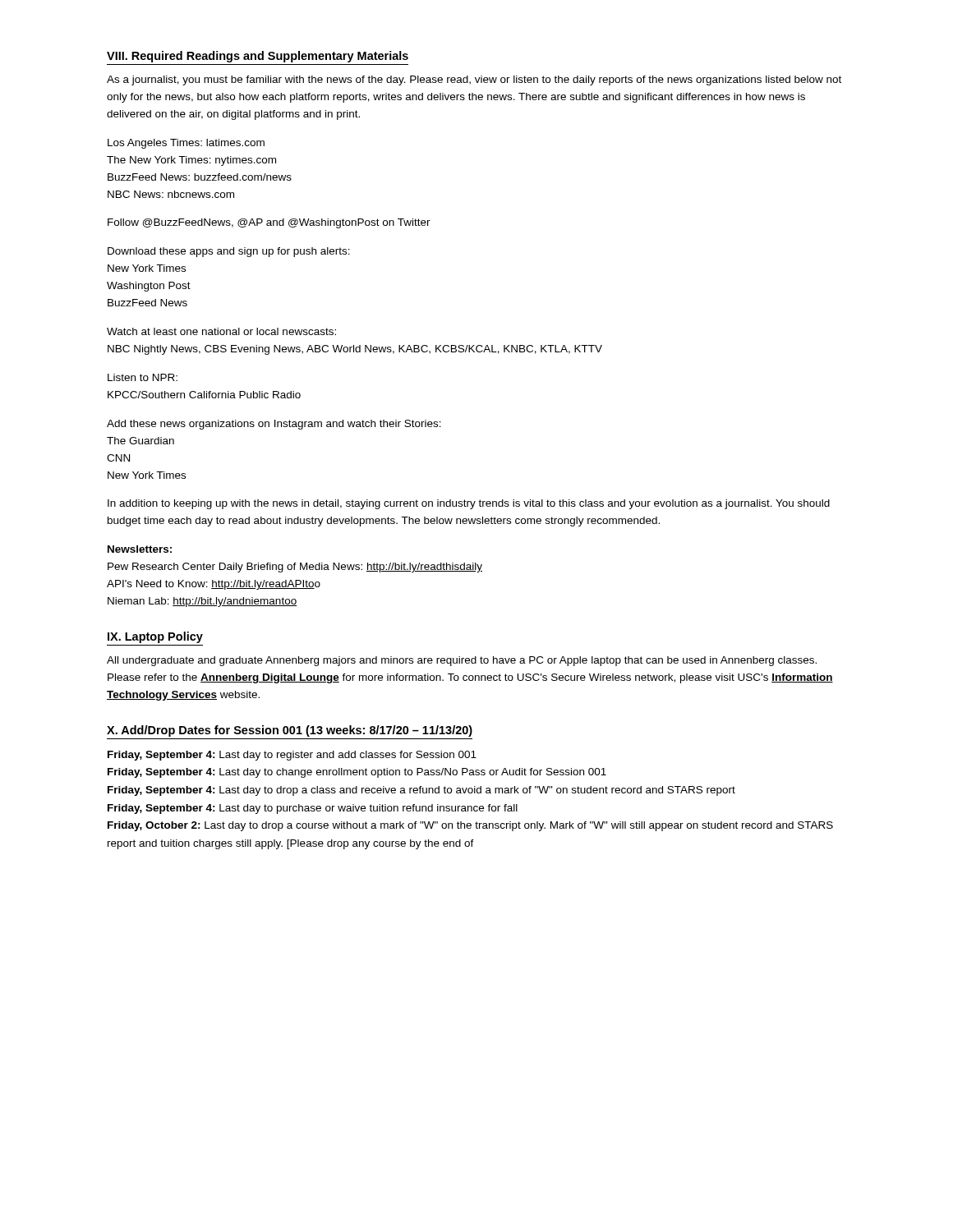Locate the section header with the text "X. Add/Drop Dates for Session 001 (13 weeks:"
953x1232 pixels.
290,730
